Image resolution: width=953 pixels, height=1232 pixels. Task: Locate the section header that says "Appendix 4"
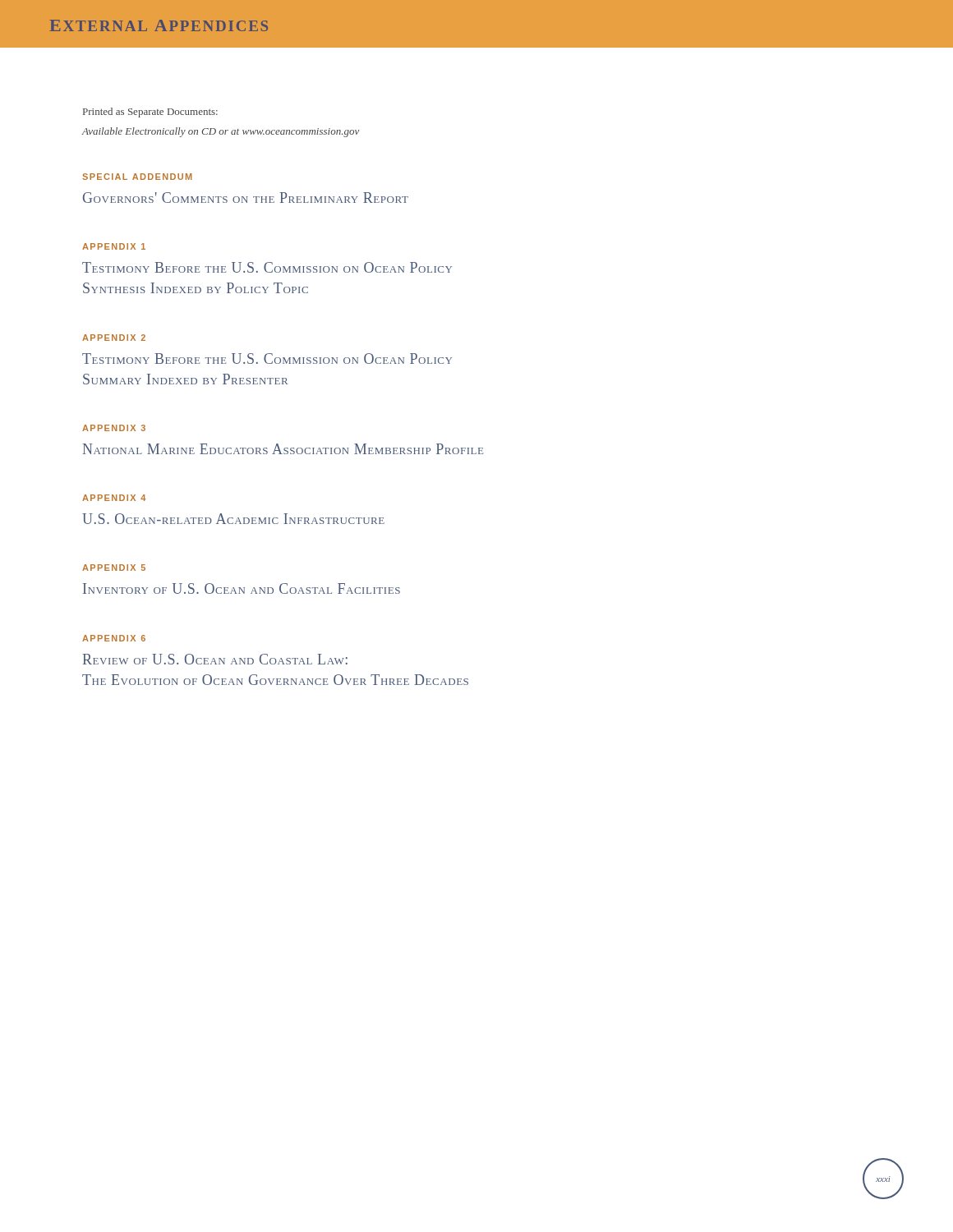point(114,498)
